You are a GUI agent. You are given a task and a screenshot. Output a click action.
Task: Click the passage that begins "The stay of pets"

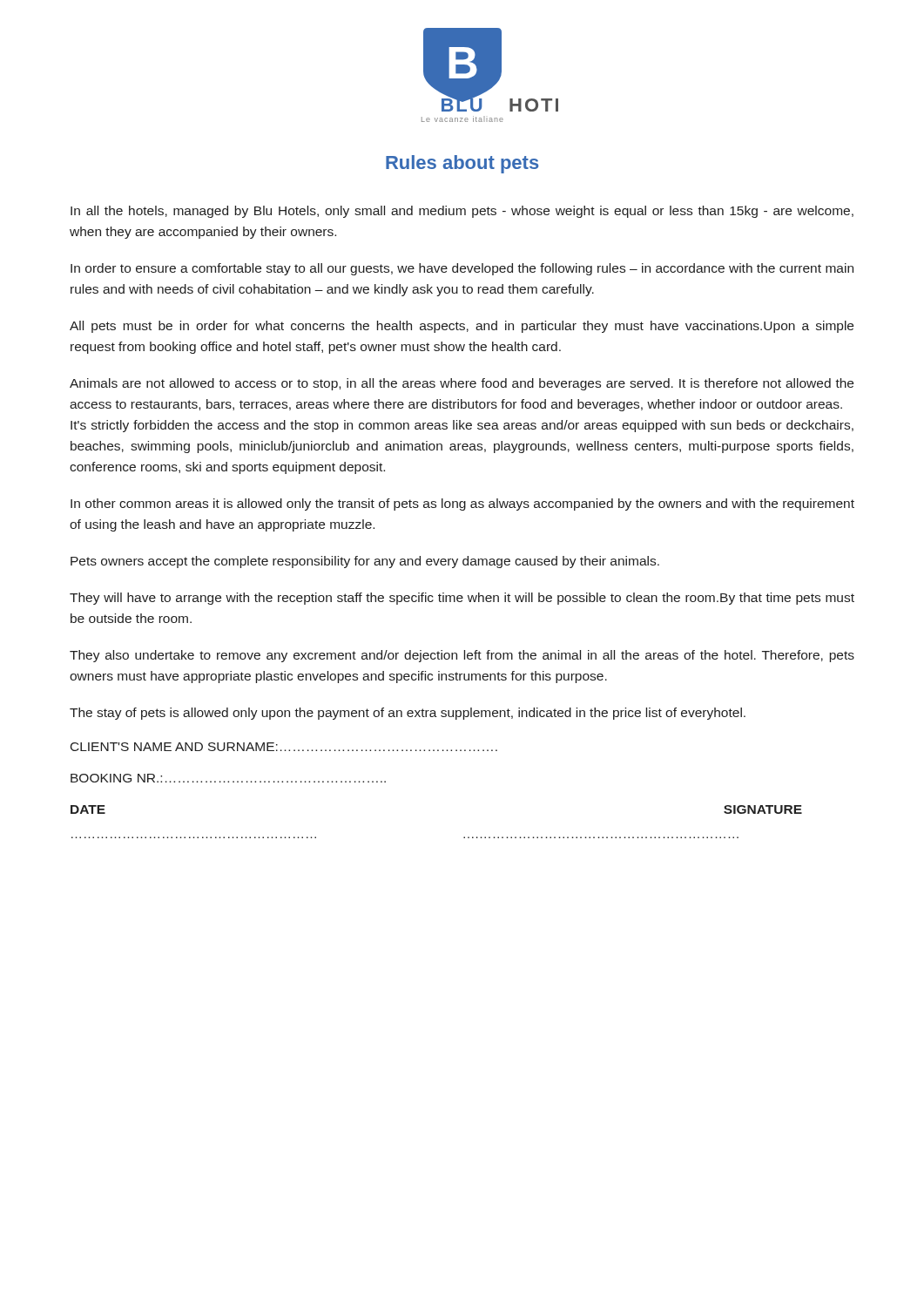[408, 713]
